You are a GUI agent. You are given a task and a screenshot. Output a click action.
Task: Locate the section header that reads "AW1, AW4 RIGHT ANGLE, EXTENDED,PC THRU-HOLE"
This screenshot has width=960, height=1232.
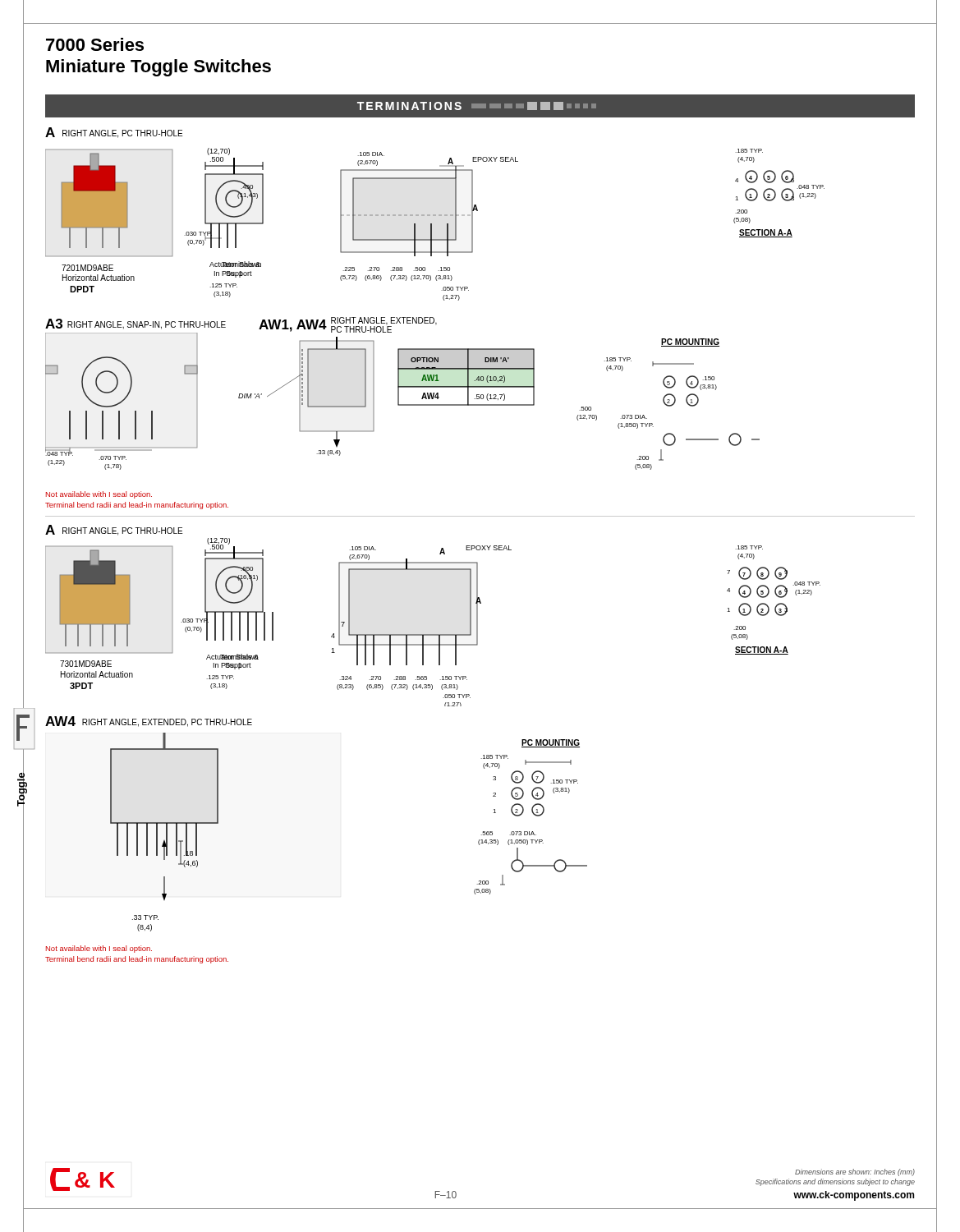click(x=348, y=325)
